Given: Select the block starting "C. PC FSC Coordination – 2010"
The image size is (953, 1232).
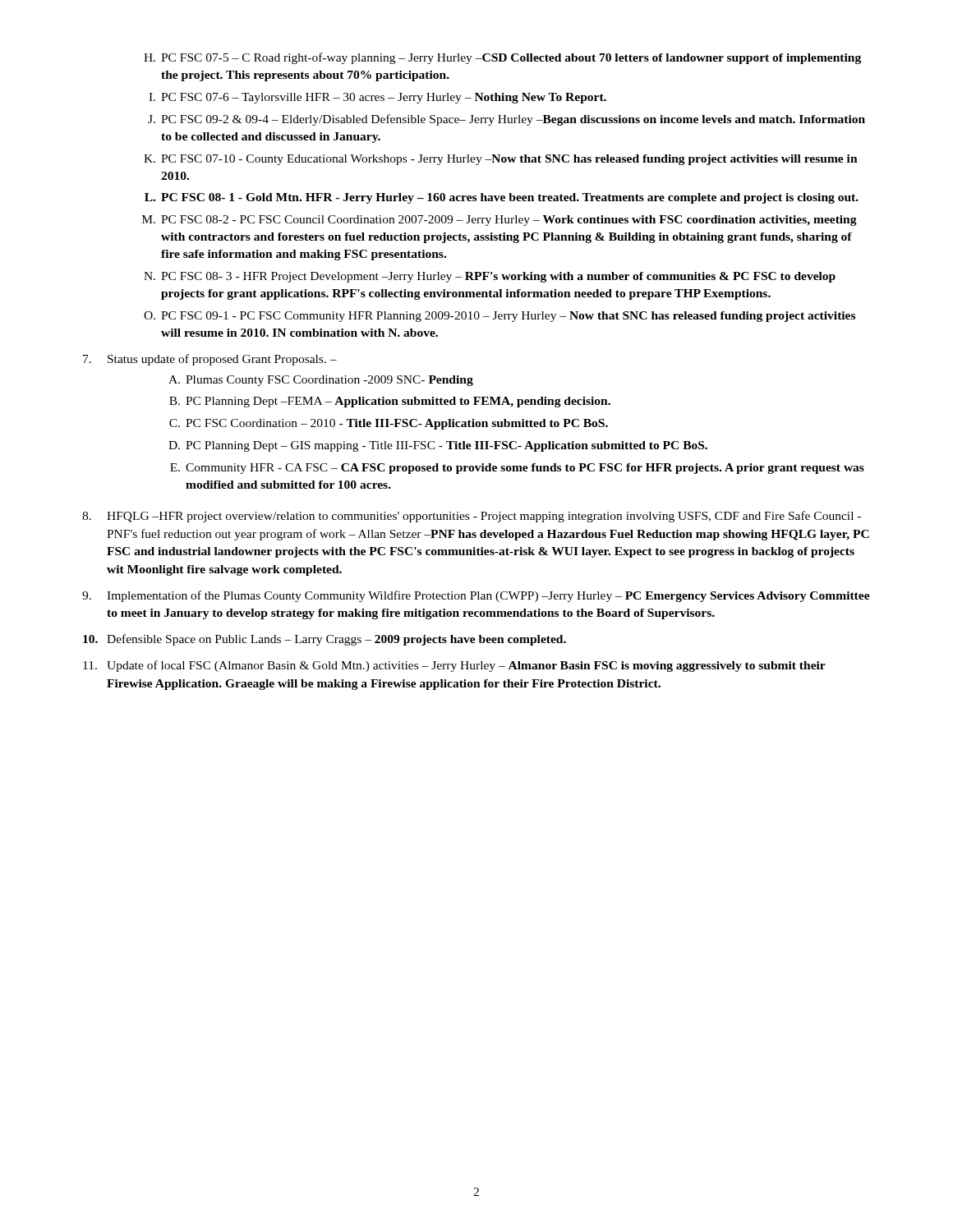Looking at the screenshot, I should tap(513, 424).
